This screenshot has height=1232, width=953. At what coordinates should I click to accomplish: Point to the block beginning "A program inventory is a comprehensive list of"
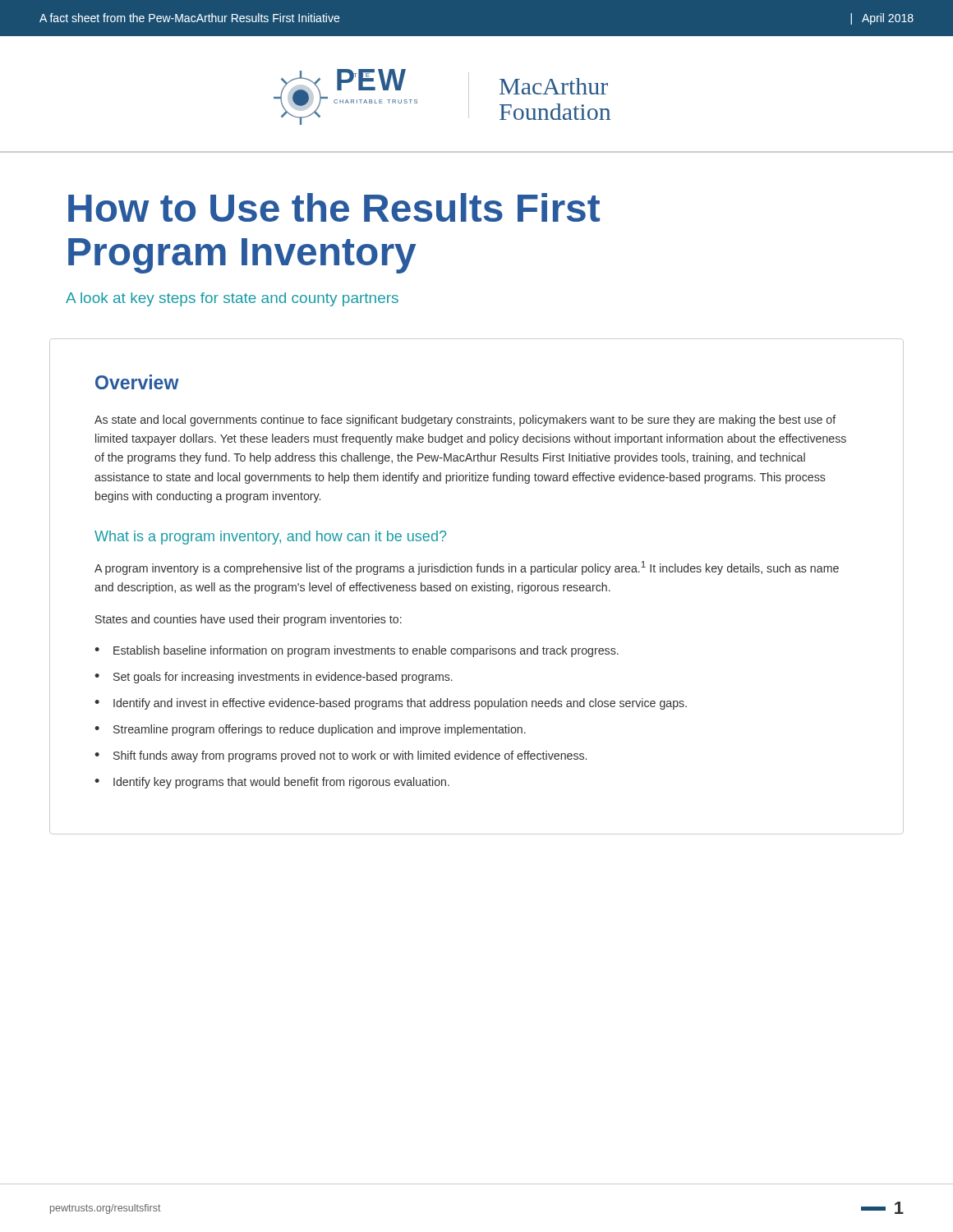[467, 576]
